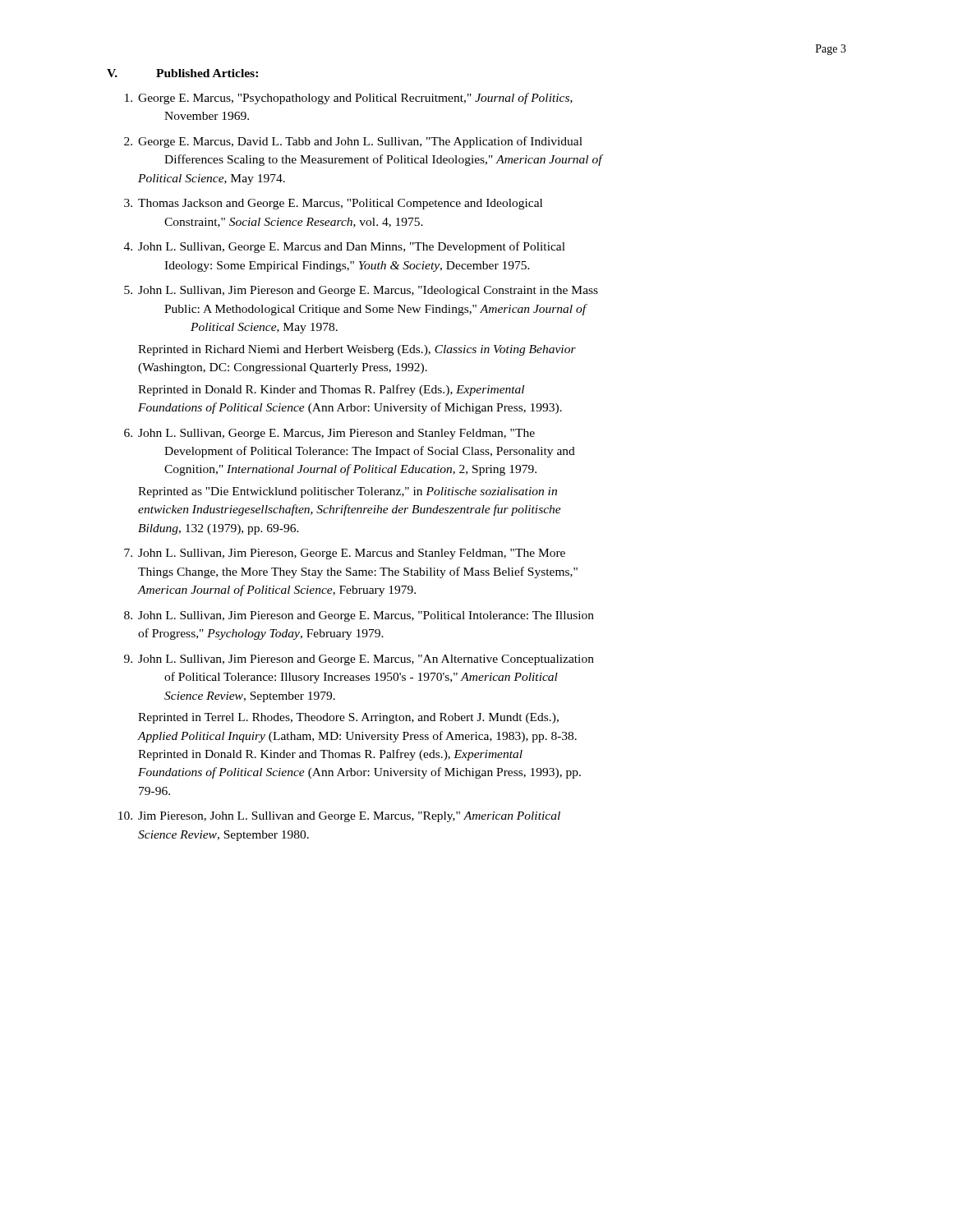
Task: Select the list item that reads "9. John L. Sullivan, Jim"
Action: pos(476,725)
